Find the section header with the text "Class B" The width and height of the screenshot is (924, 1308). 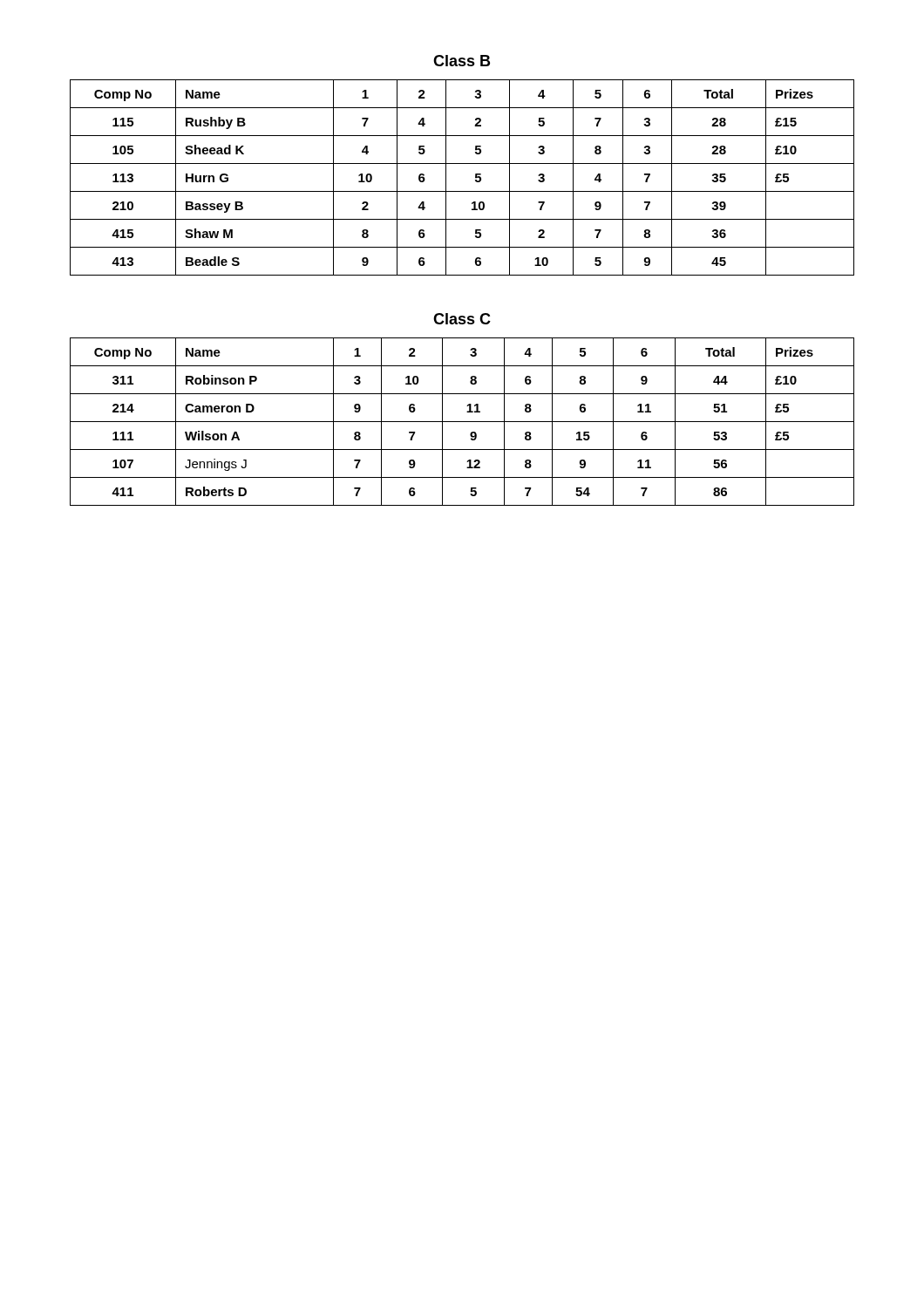[462, 61]
